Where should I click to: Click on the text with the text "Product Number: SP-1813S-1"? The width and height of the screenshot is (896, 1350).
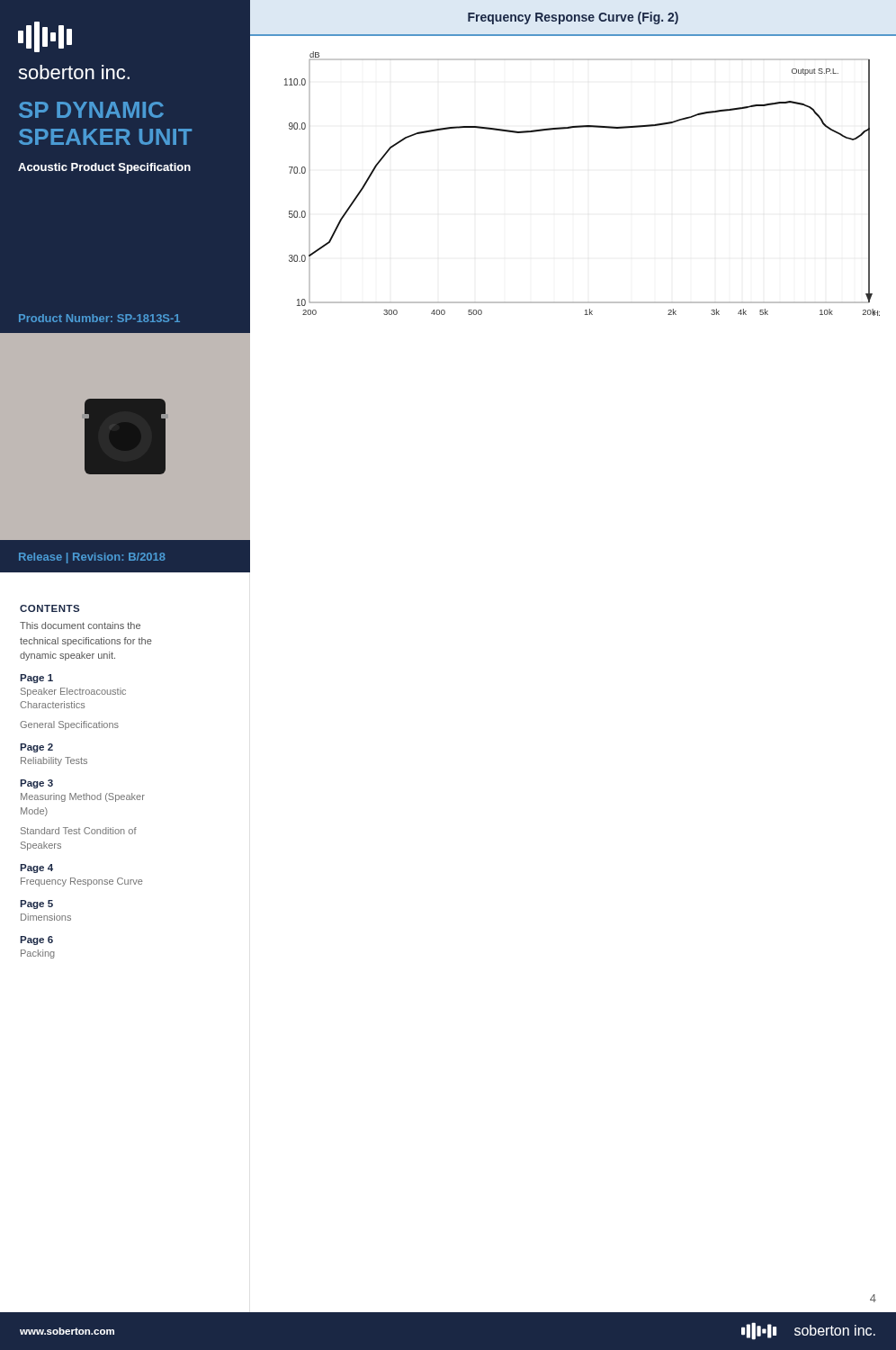click(99, 318)
